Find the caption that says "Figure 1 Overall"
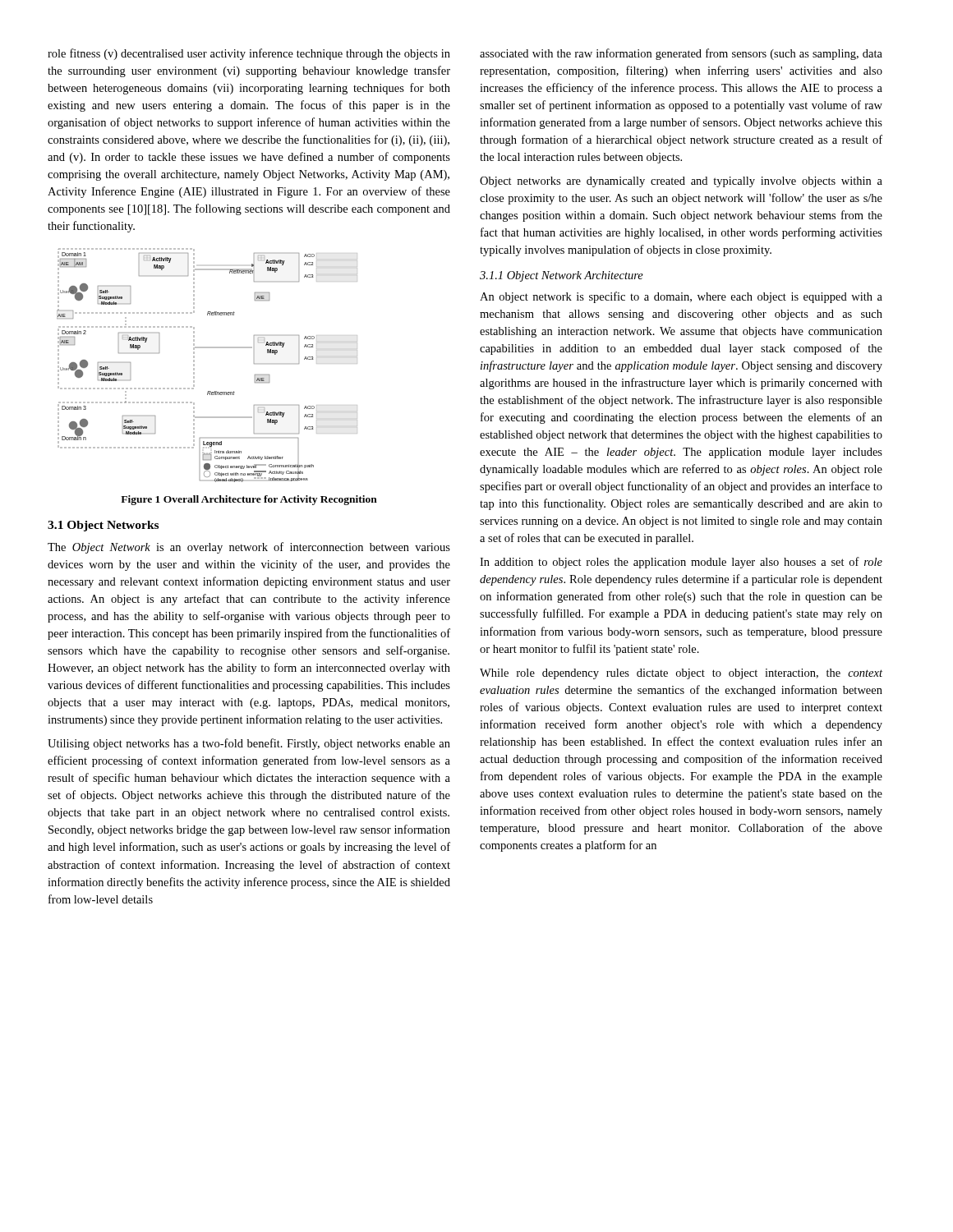Image resolution: width=953 pixels, height=1232 pixels. [249, 499]
